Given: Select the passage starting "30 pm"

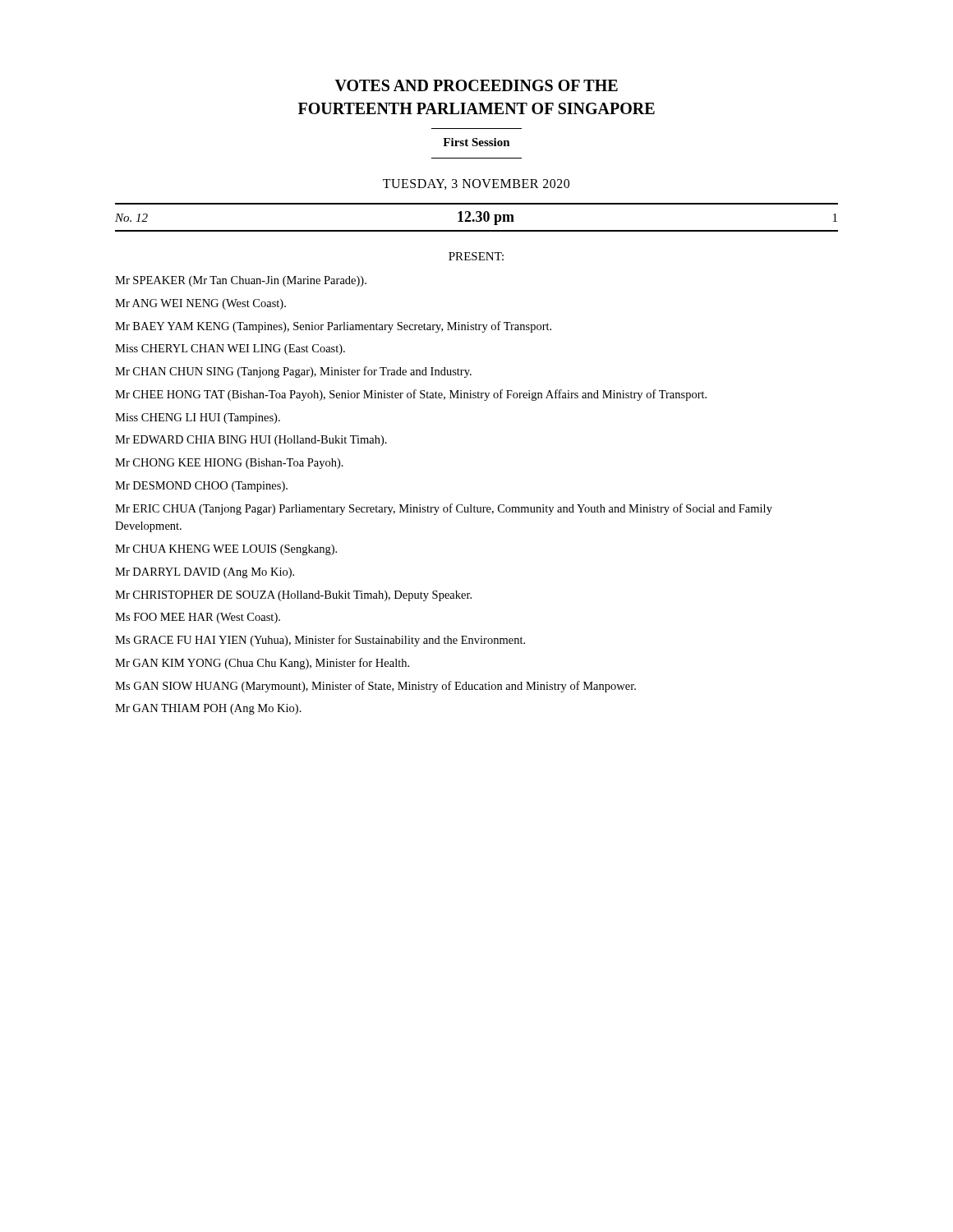Looking at the screenshot, I should [486, 217].
